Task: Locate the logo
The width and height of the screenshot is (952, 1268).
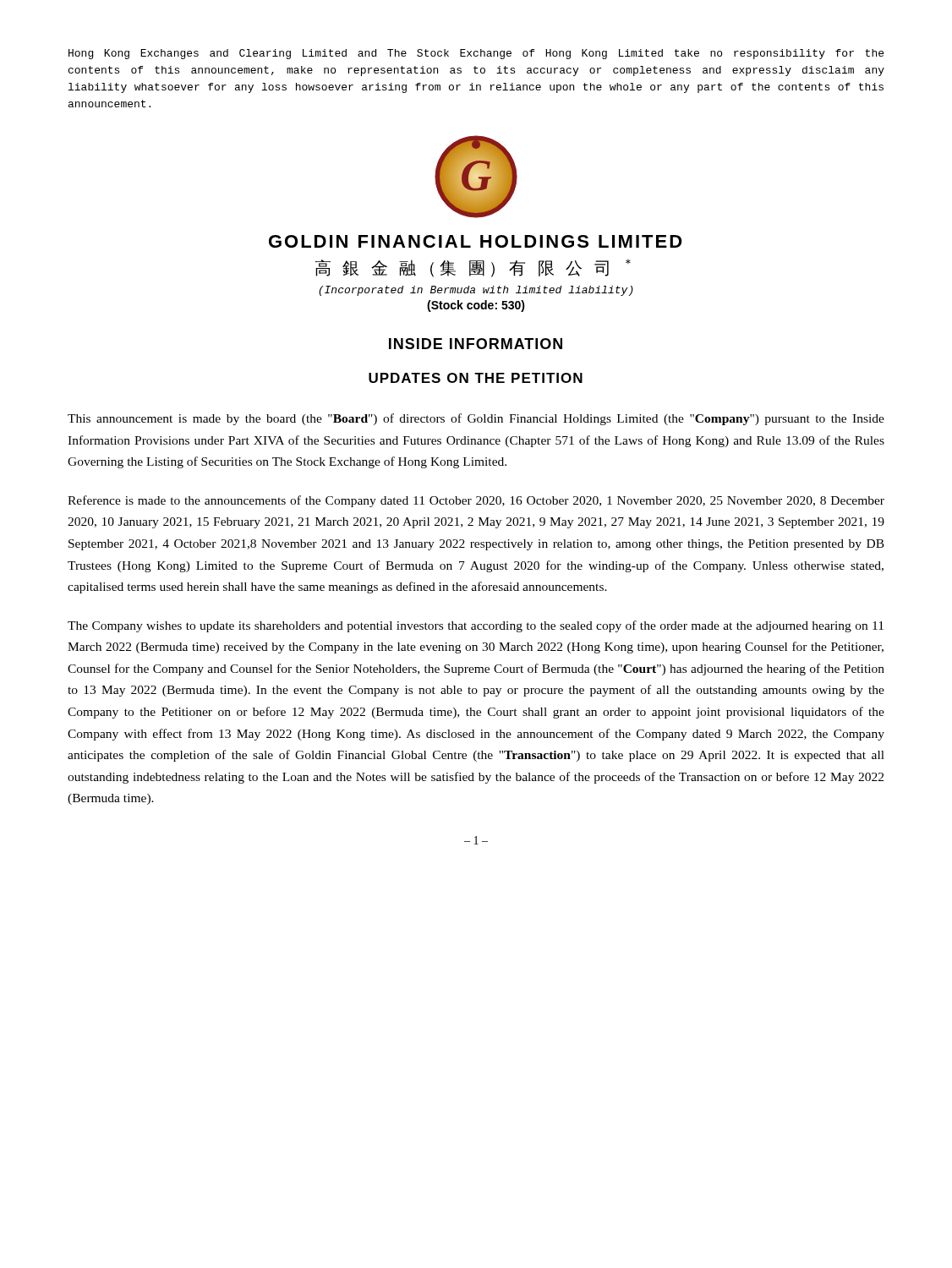Action: click(476, 178)
